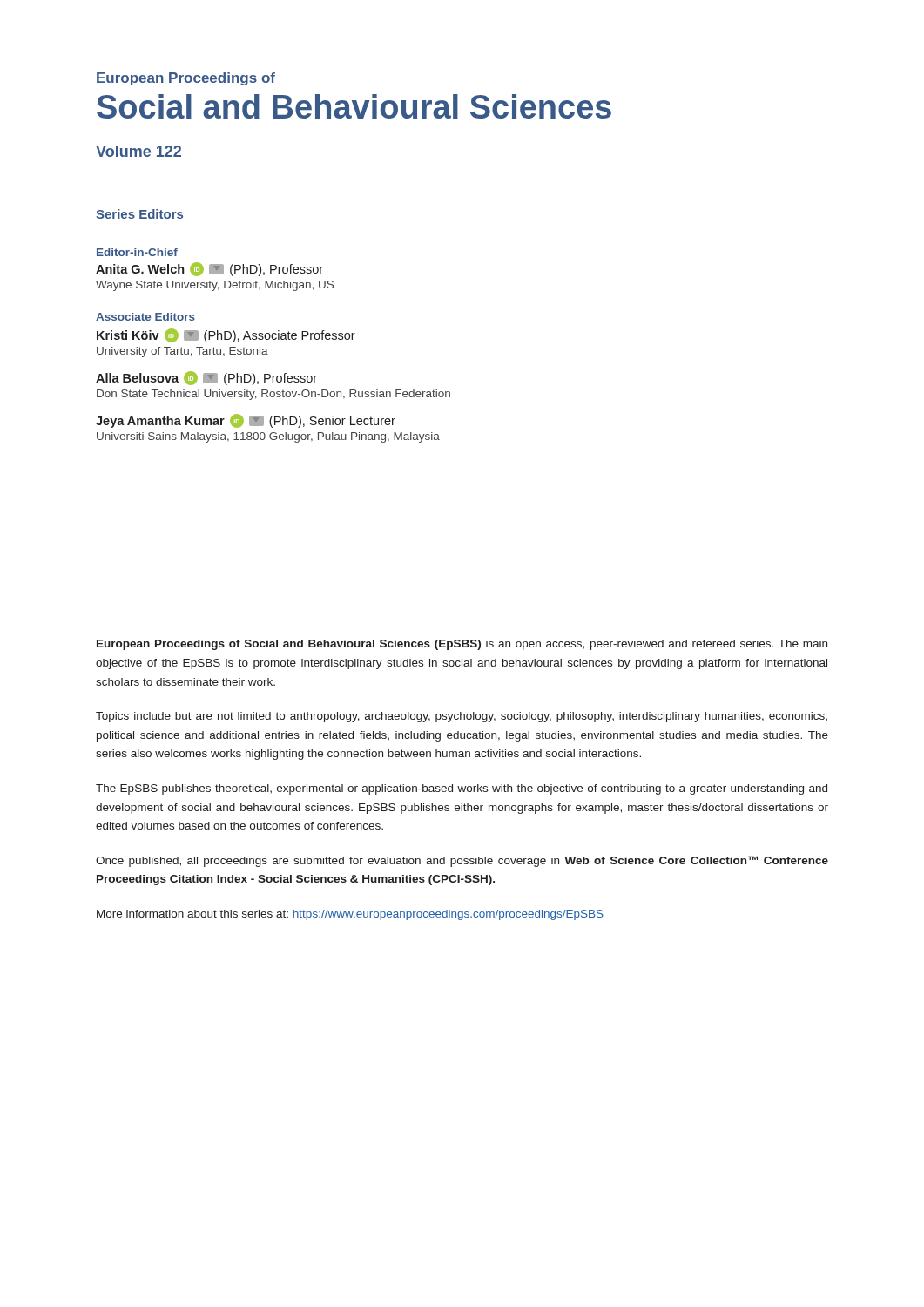Find the text block that says "Once published, all proceedings are"
Image resolution: width=924 pixels, height=1307 pixels.
[x=462, y=870]
